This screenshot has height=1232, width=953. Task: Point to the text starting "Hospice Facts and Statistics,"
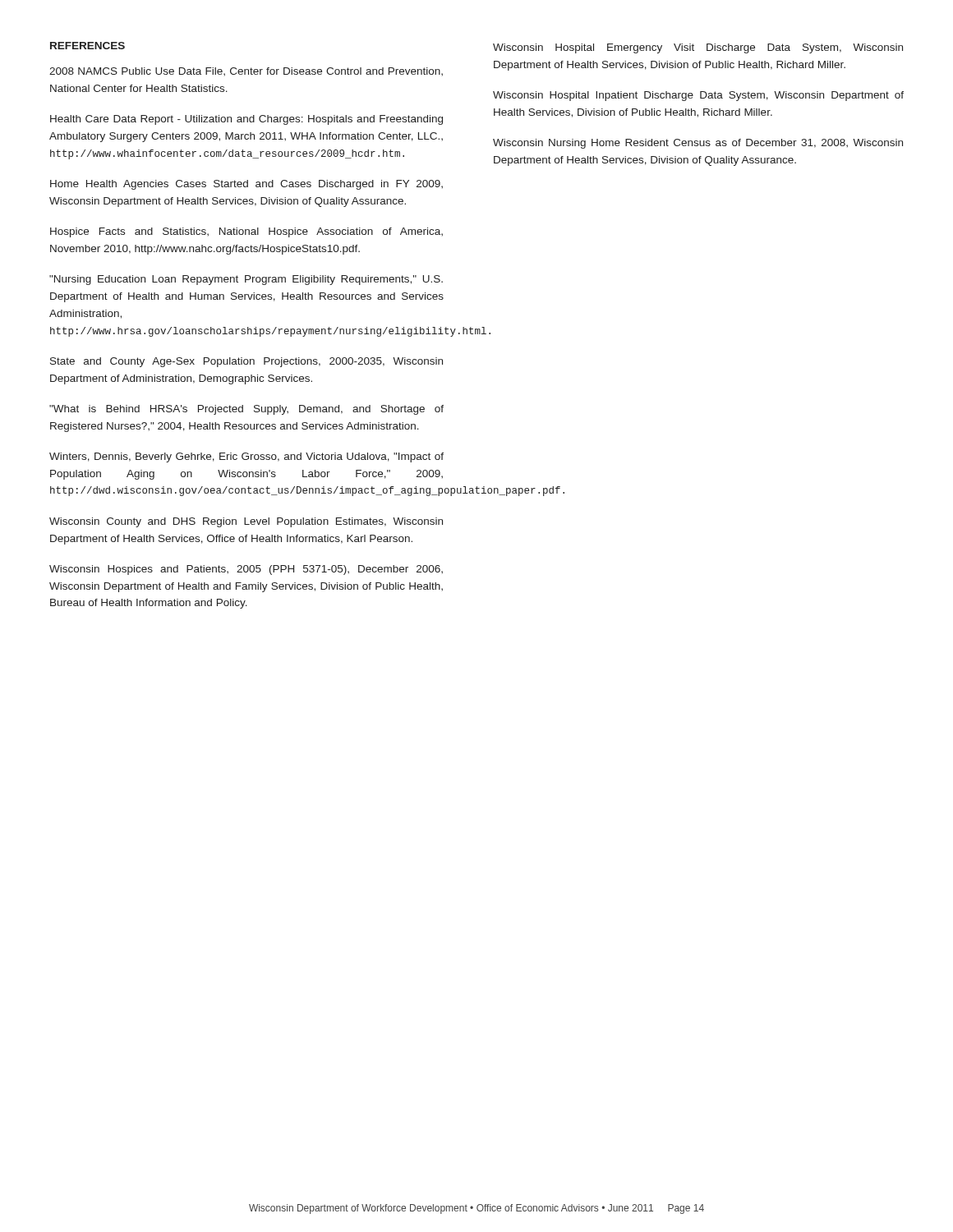pos(246,240)
